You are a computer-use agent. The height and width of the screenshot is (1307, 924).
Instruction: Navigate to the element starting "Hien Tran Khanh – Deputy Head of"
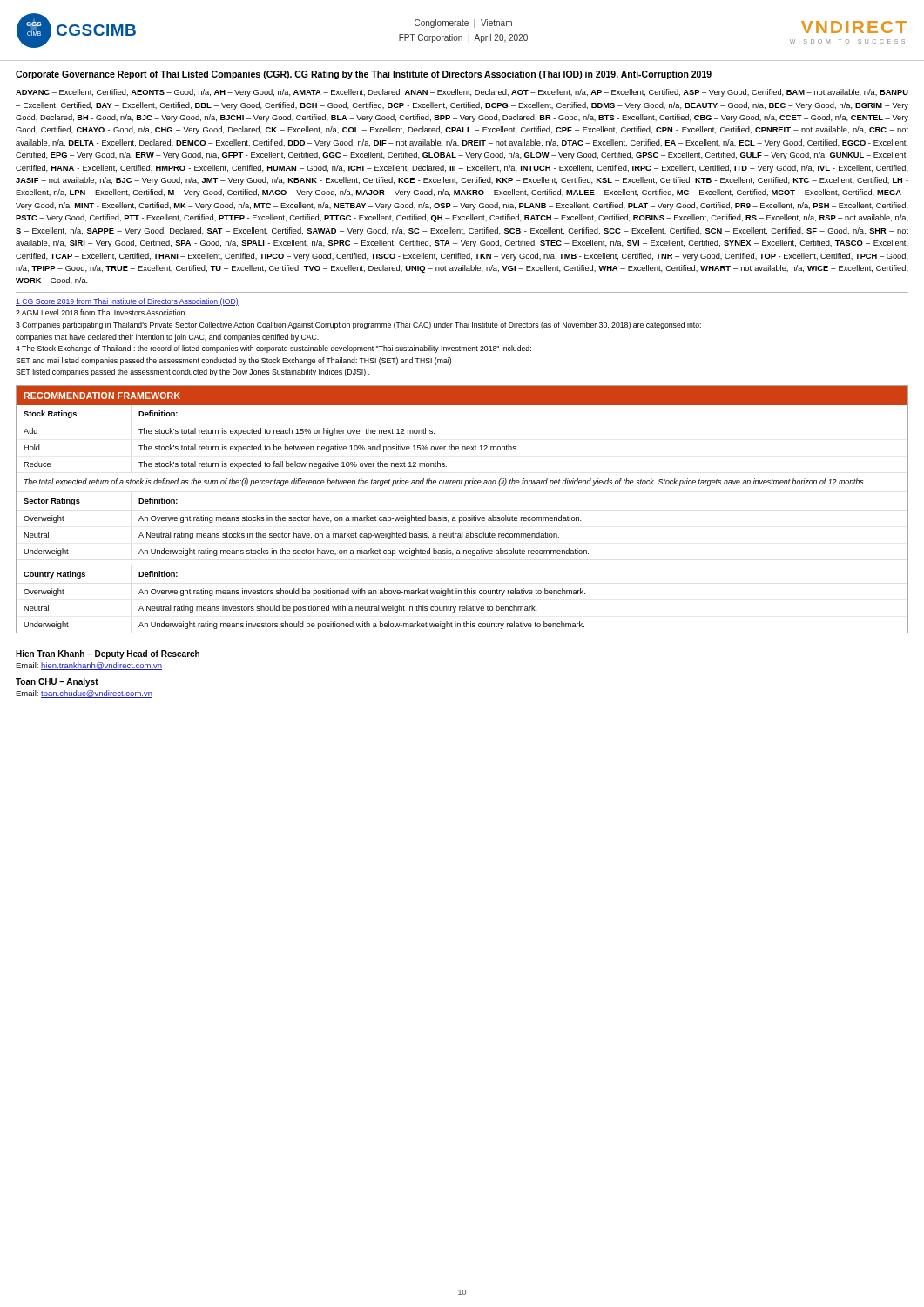[108, 654]
